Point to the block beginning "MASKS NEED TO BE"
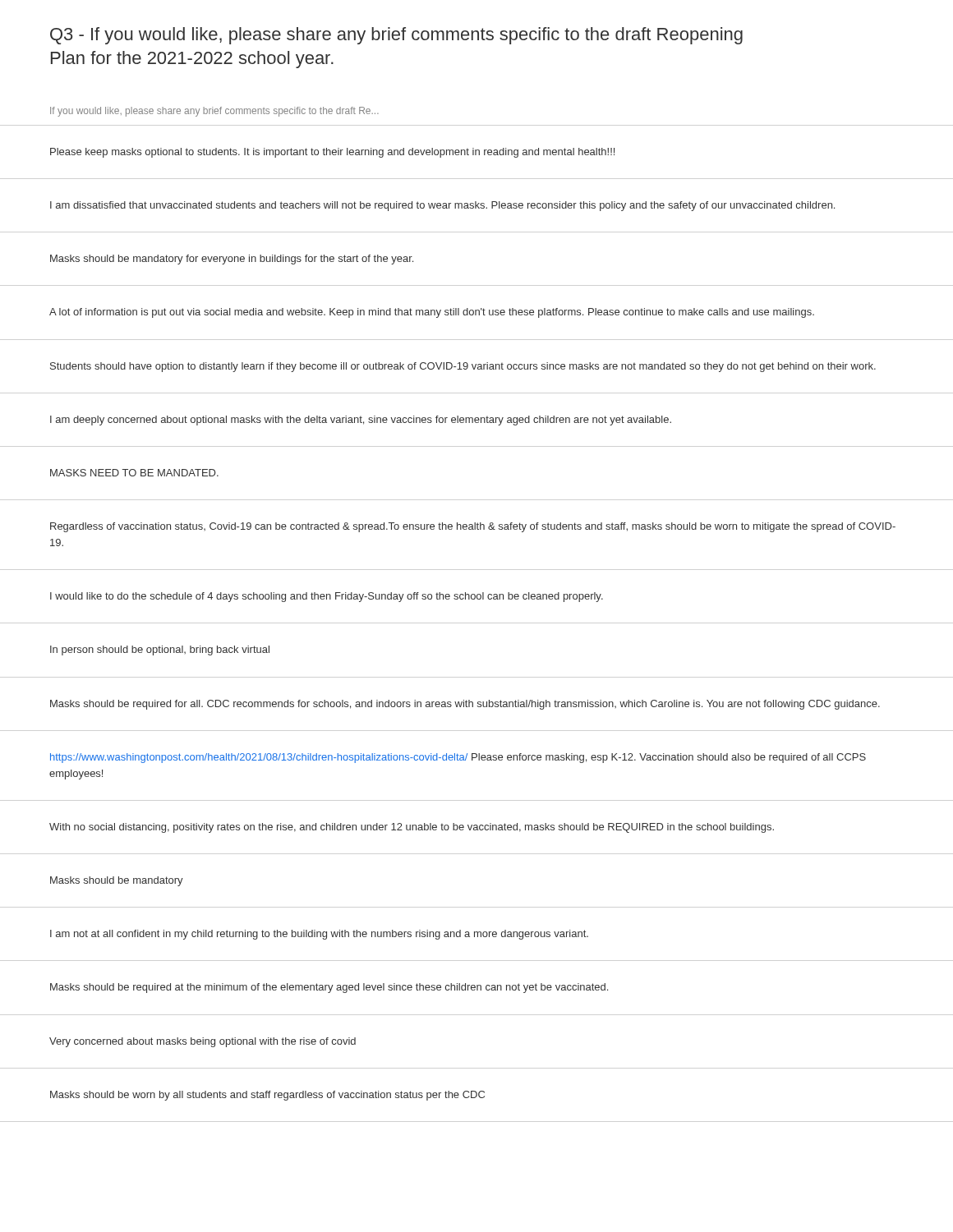Viewport: 953px width, 1232px height. [134, 473]
